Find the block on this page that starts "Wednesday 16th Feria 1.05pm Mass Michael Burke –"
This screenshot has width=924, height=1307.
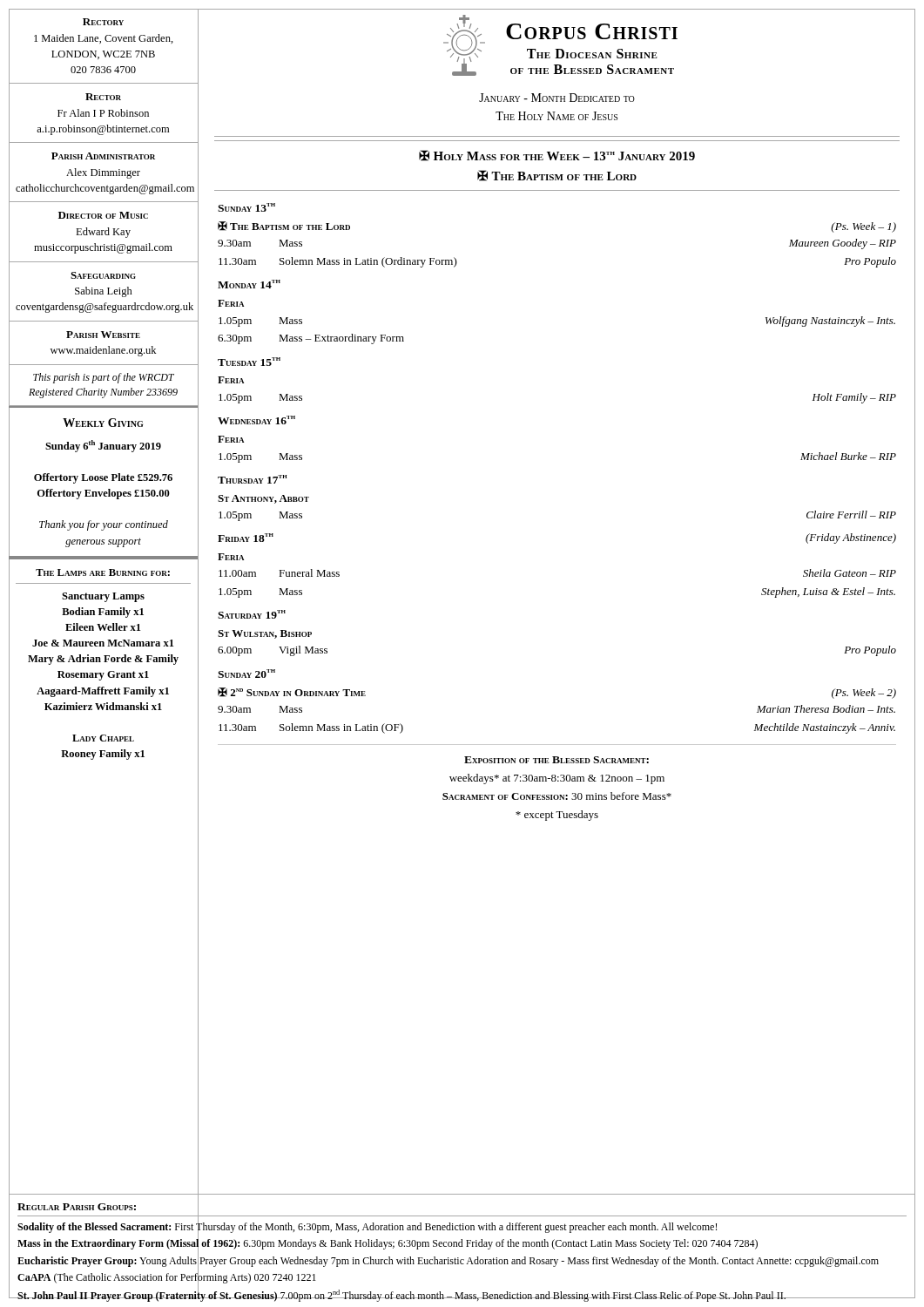pos(256,420)
